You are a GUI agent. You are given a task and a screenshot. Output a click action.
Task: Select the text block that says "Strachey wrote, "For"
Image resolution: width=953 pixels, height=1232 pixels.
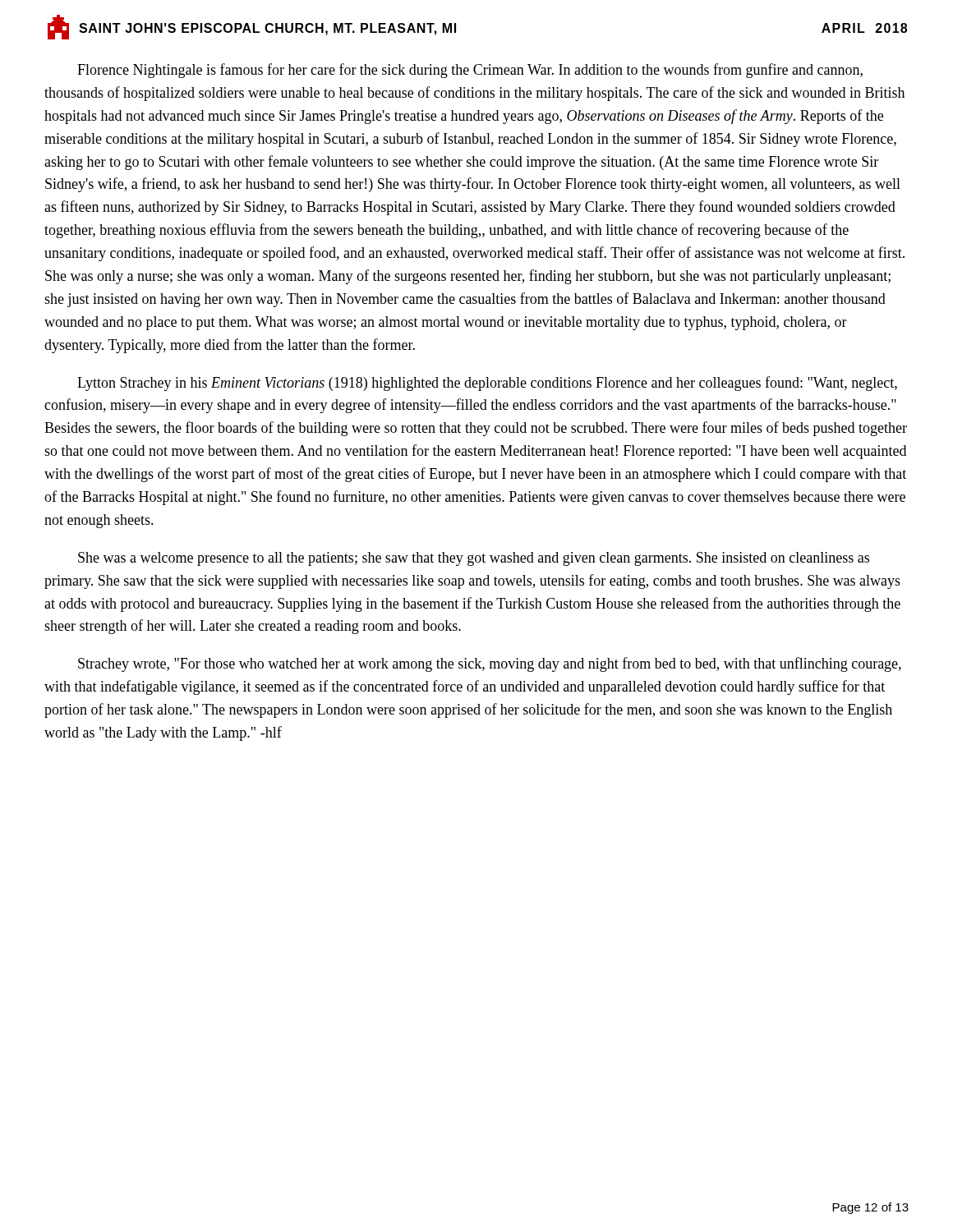[476, 699]
